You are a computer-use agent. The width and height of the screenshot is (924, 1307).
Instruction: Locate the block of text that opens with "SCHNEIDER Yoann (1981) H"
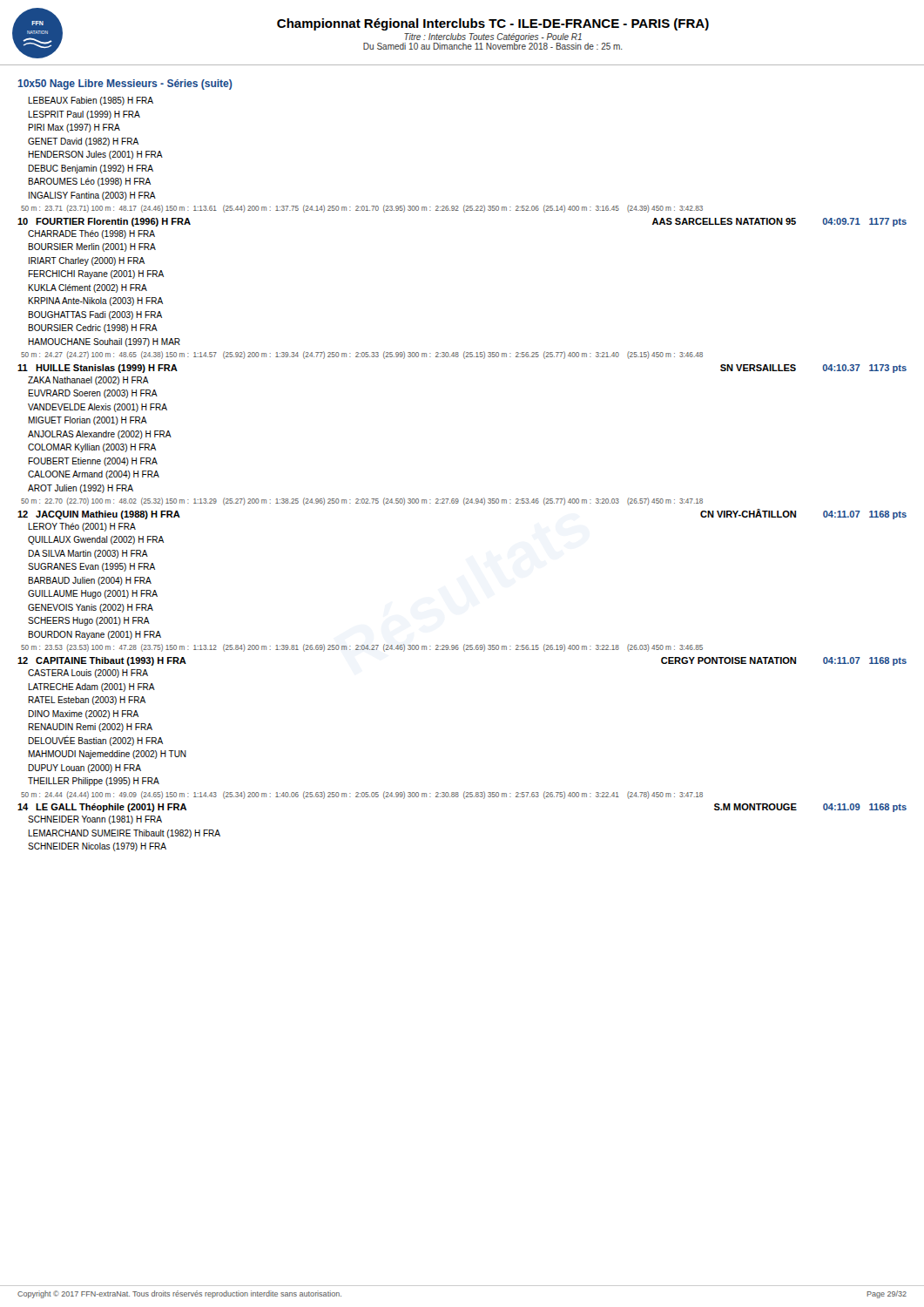[124, 833]
